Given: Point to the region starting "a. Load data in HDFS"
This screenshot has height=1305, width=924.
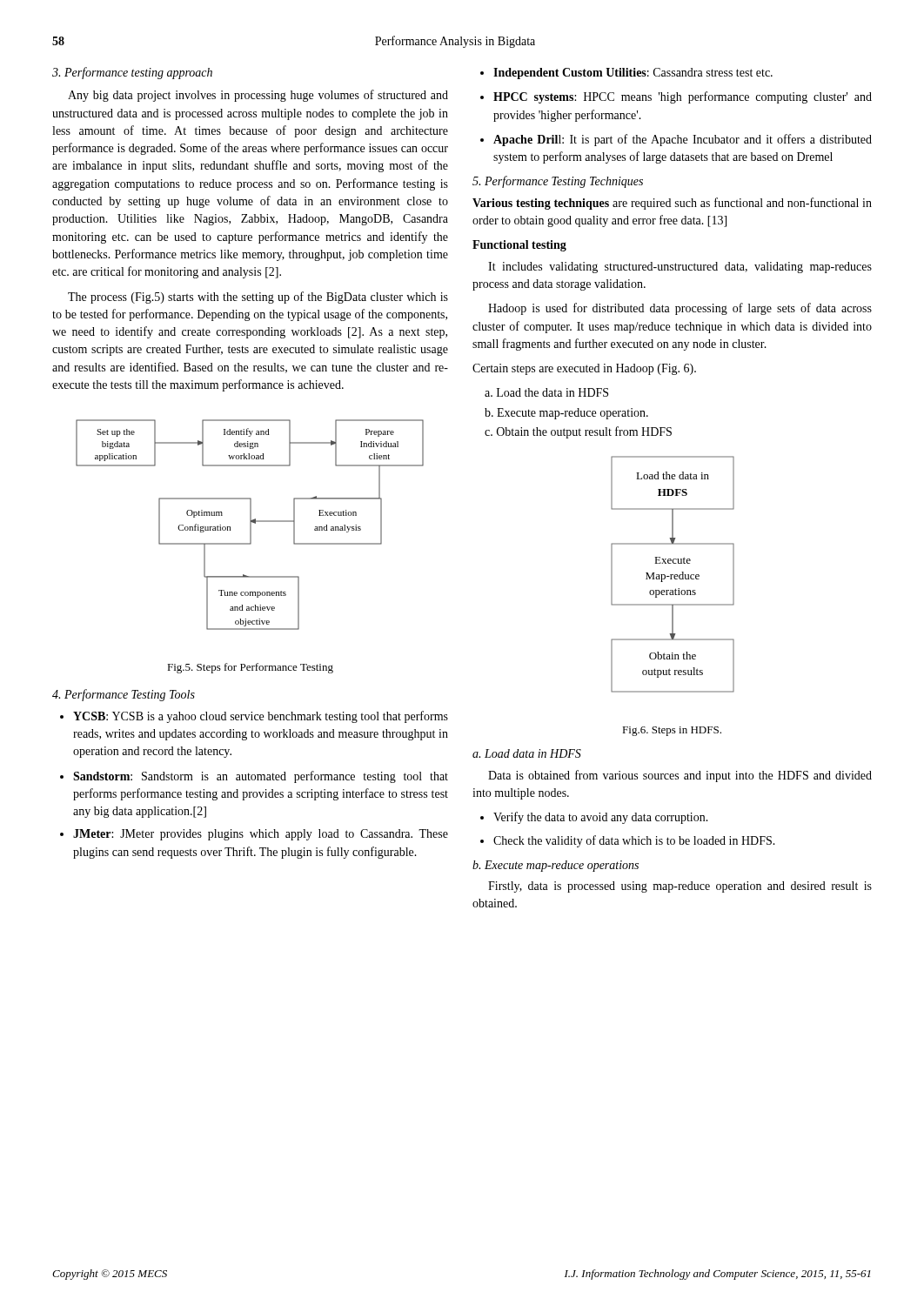Looking at the screenshot, I should point(527,753).
